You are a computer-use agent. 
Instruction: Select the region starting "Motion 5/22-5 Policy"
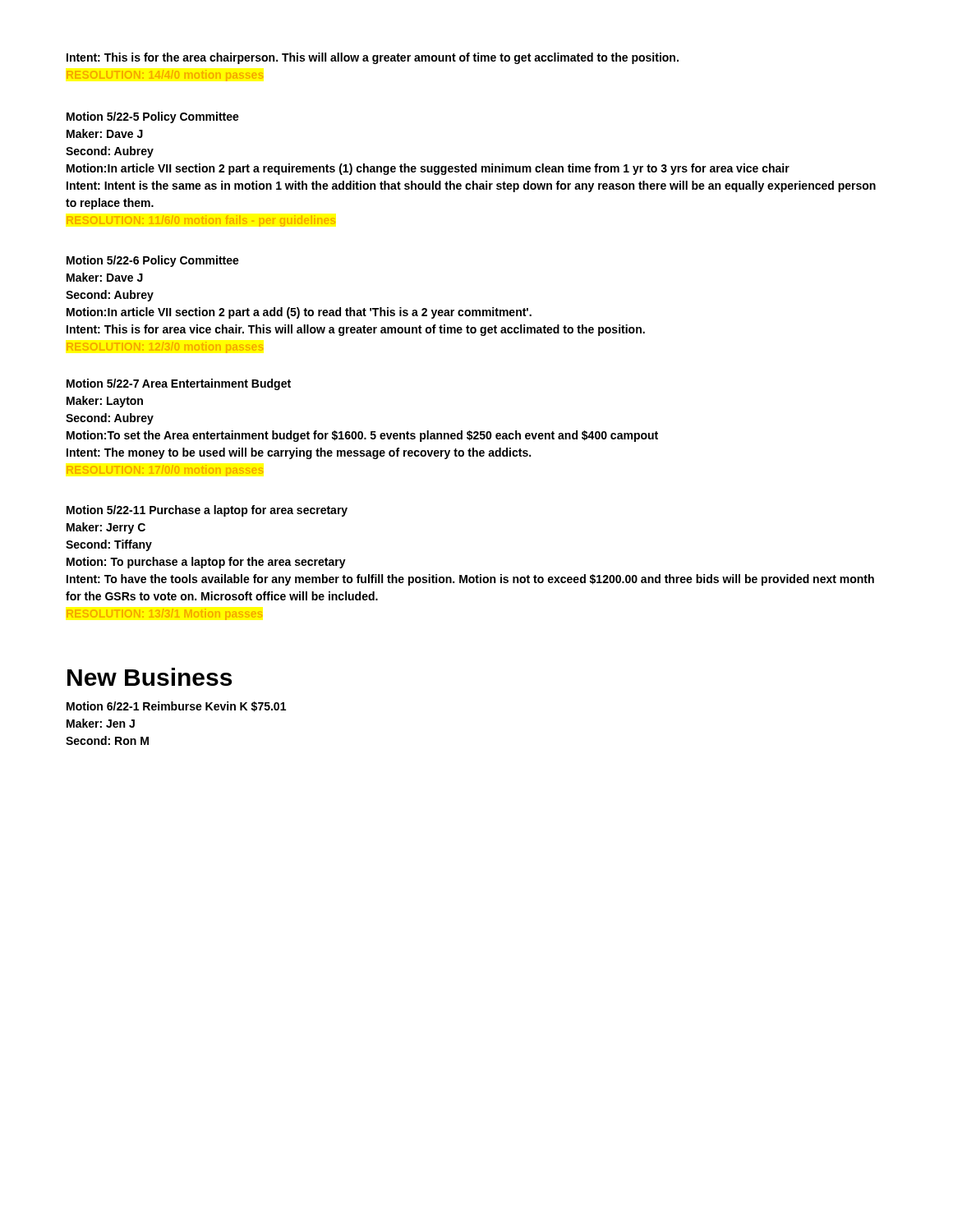[x=476, y=169]
